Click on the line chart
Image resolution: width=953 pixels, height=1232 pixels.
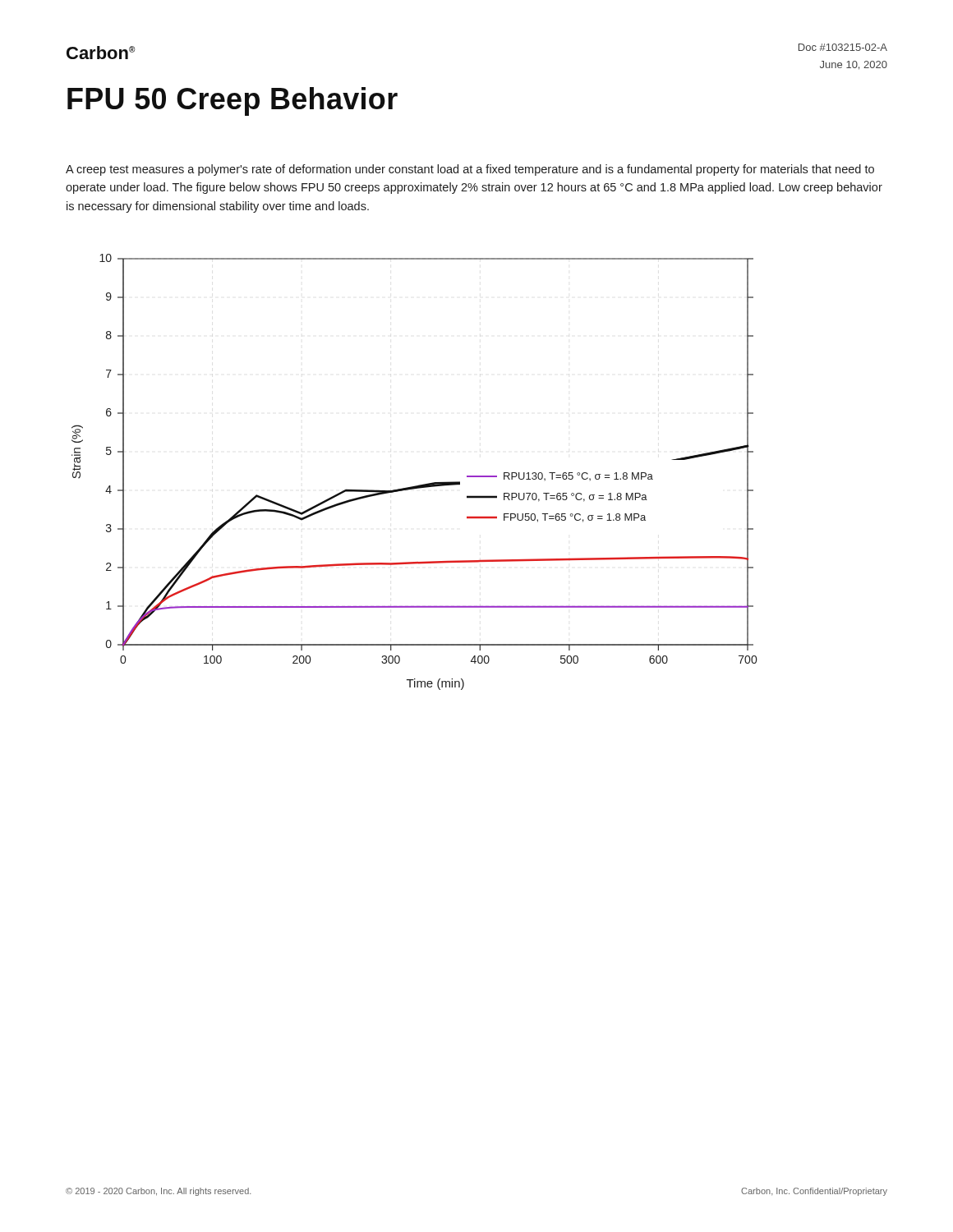click(x=485, y=474)
